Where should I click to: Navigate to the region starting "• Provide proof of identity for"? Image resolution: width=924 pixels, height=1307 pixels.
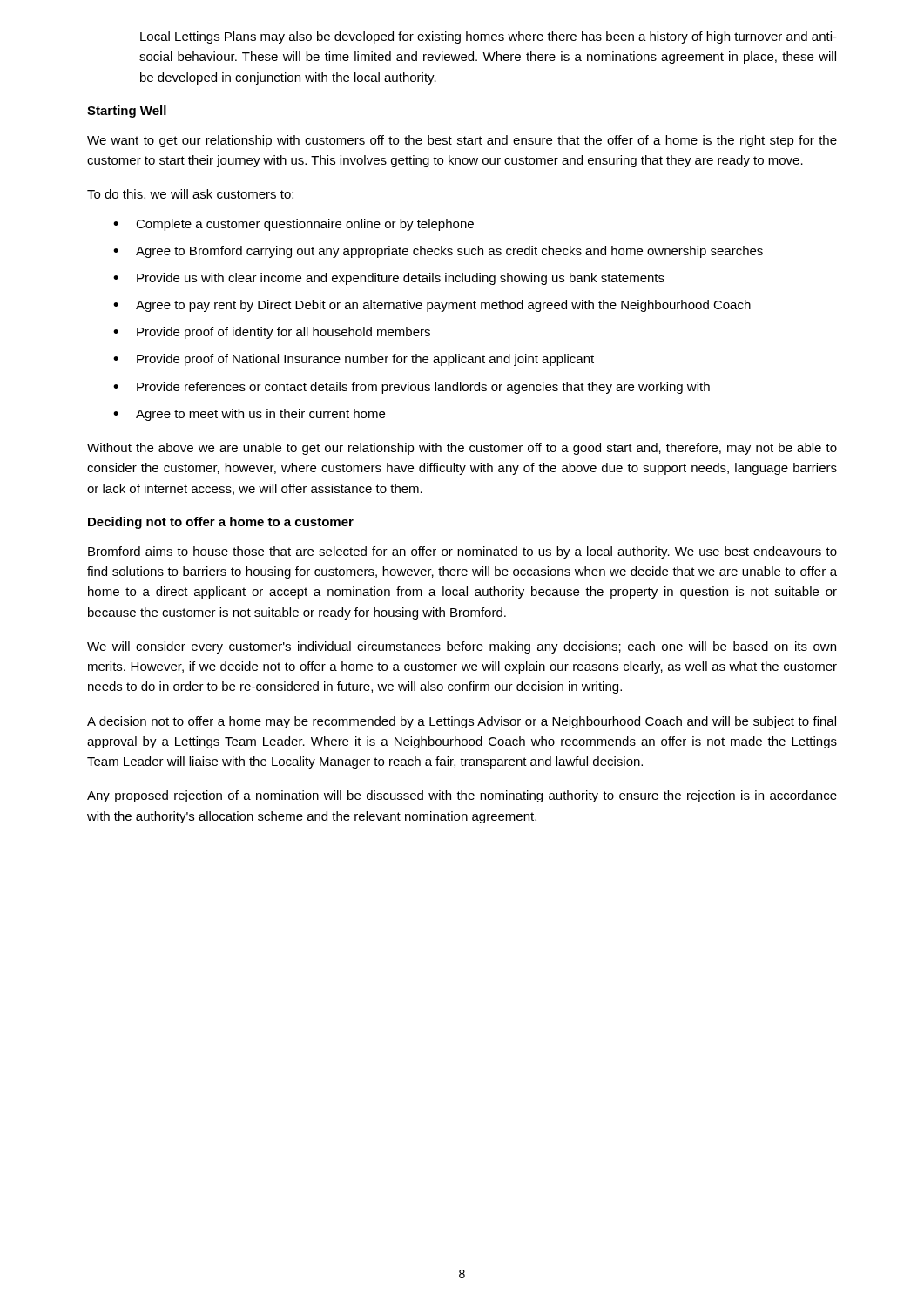click(272, 333)
